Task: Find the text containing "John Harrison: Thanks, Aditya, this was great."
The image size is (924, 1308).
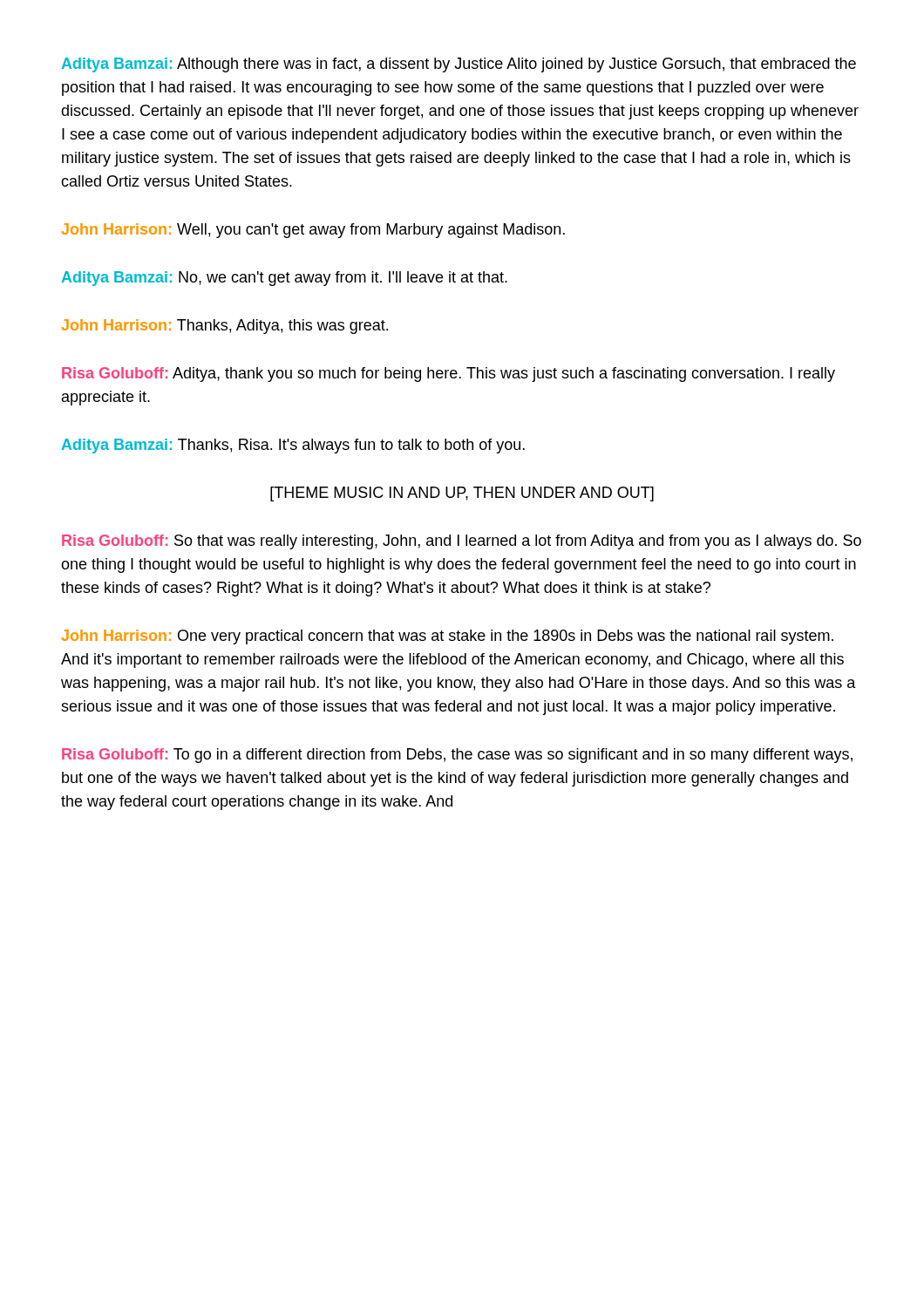Action: click(225, 325)
